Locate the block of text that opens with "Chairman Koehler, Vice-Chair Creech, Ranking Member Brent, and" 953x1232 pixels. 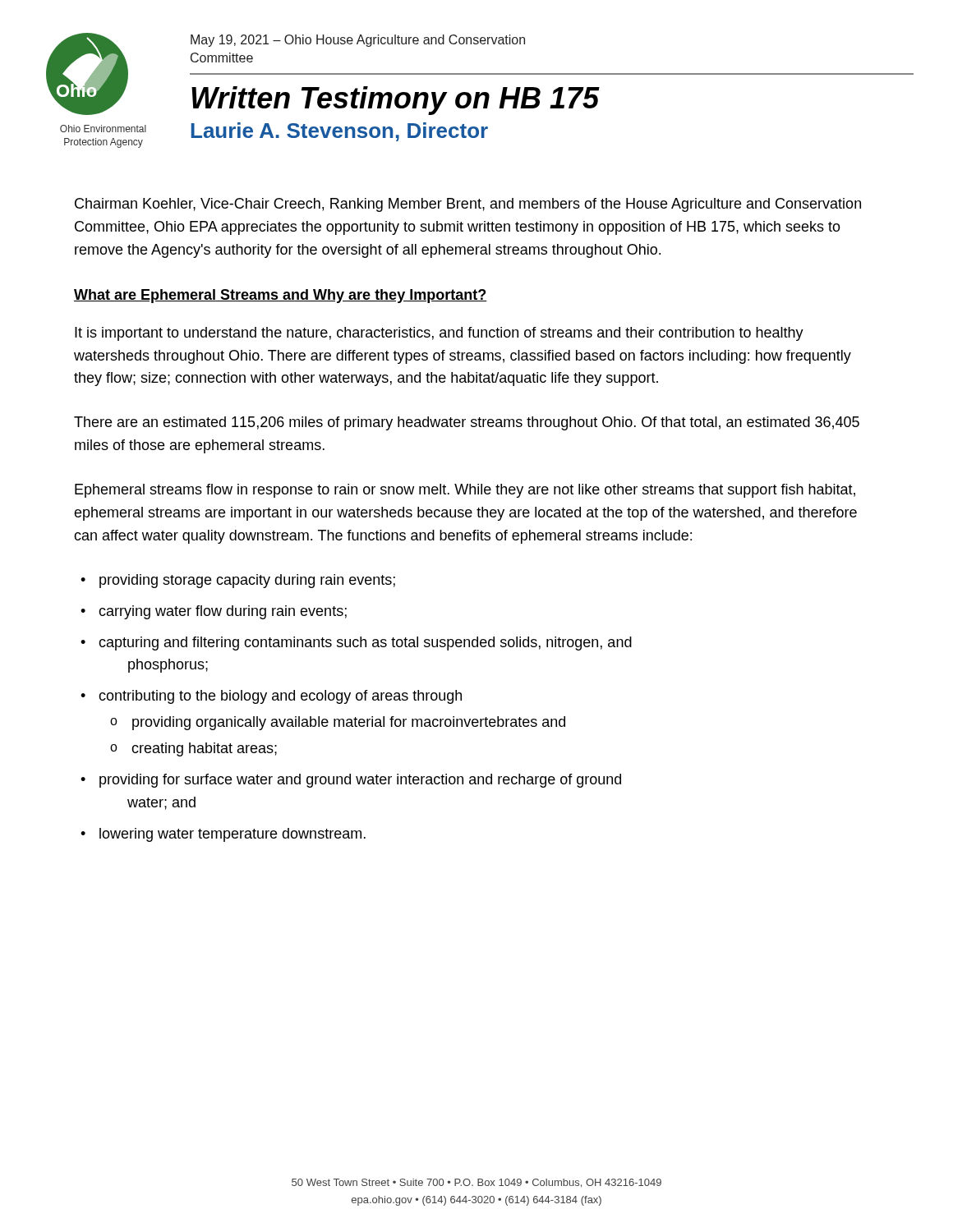pos(468,227)
